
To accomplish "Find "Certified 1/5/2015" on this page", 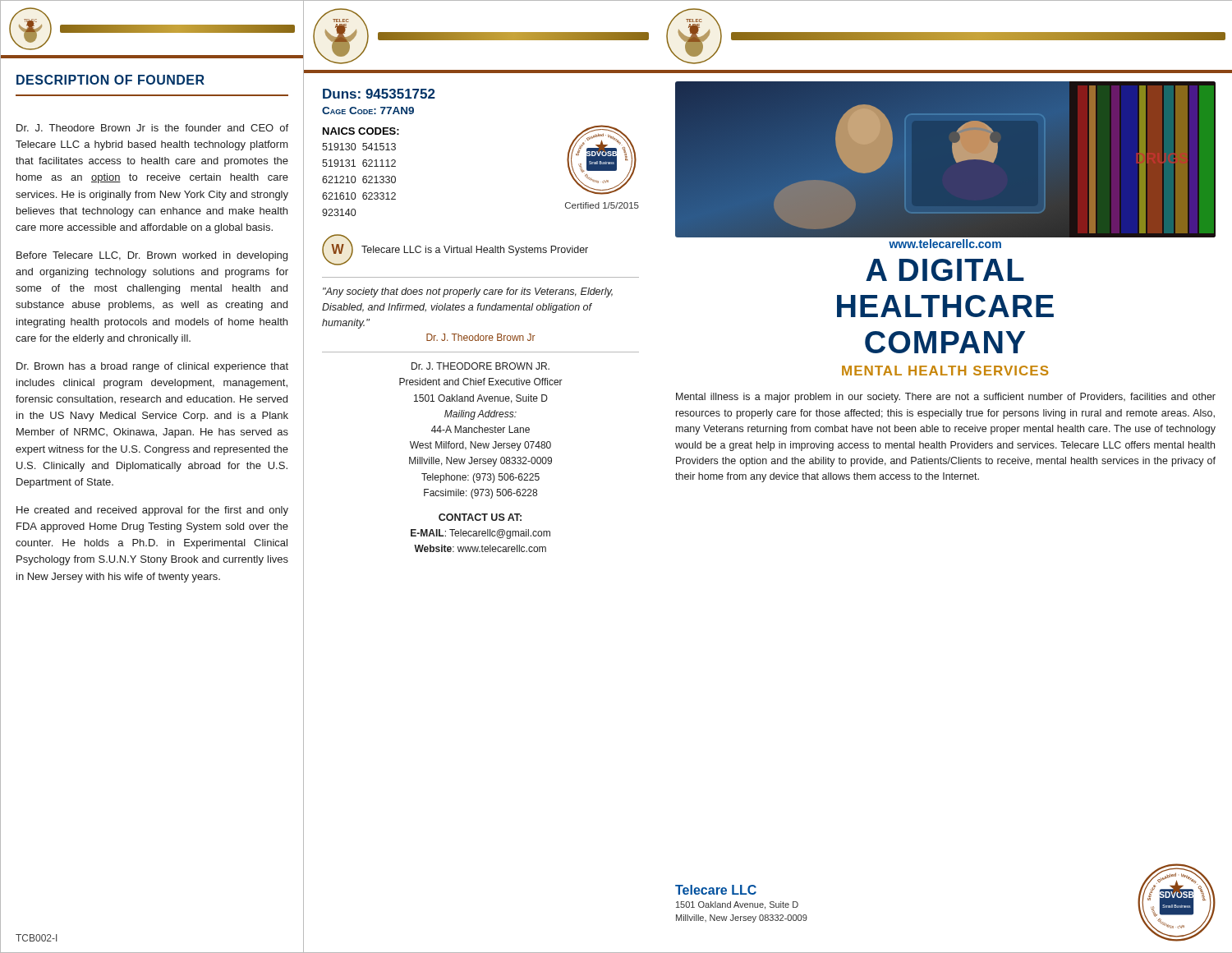I will [602, 205].
